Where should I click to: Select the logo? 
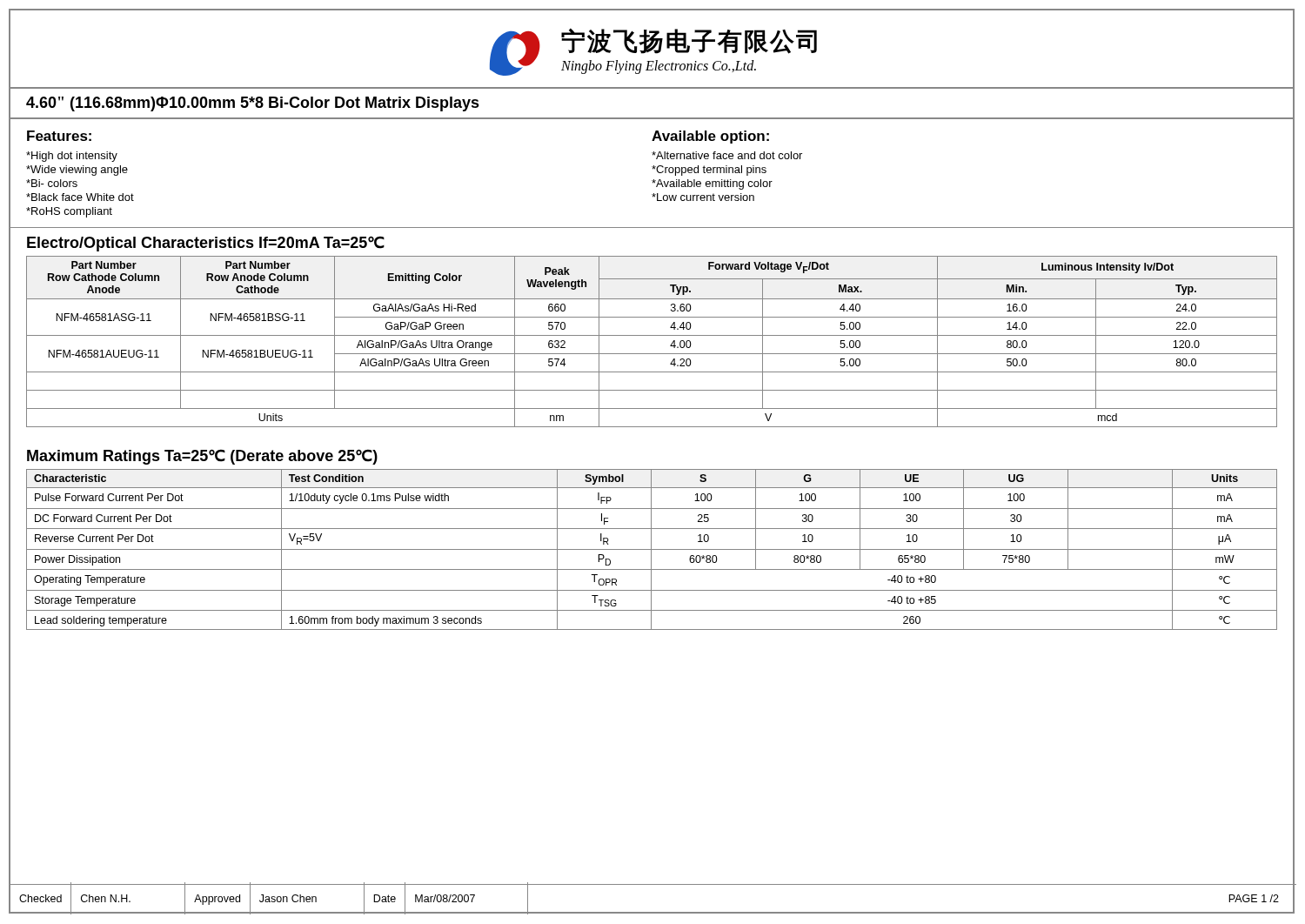(x=652, y=50)
